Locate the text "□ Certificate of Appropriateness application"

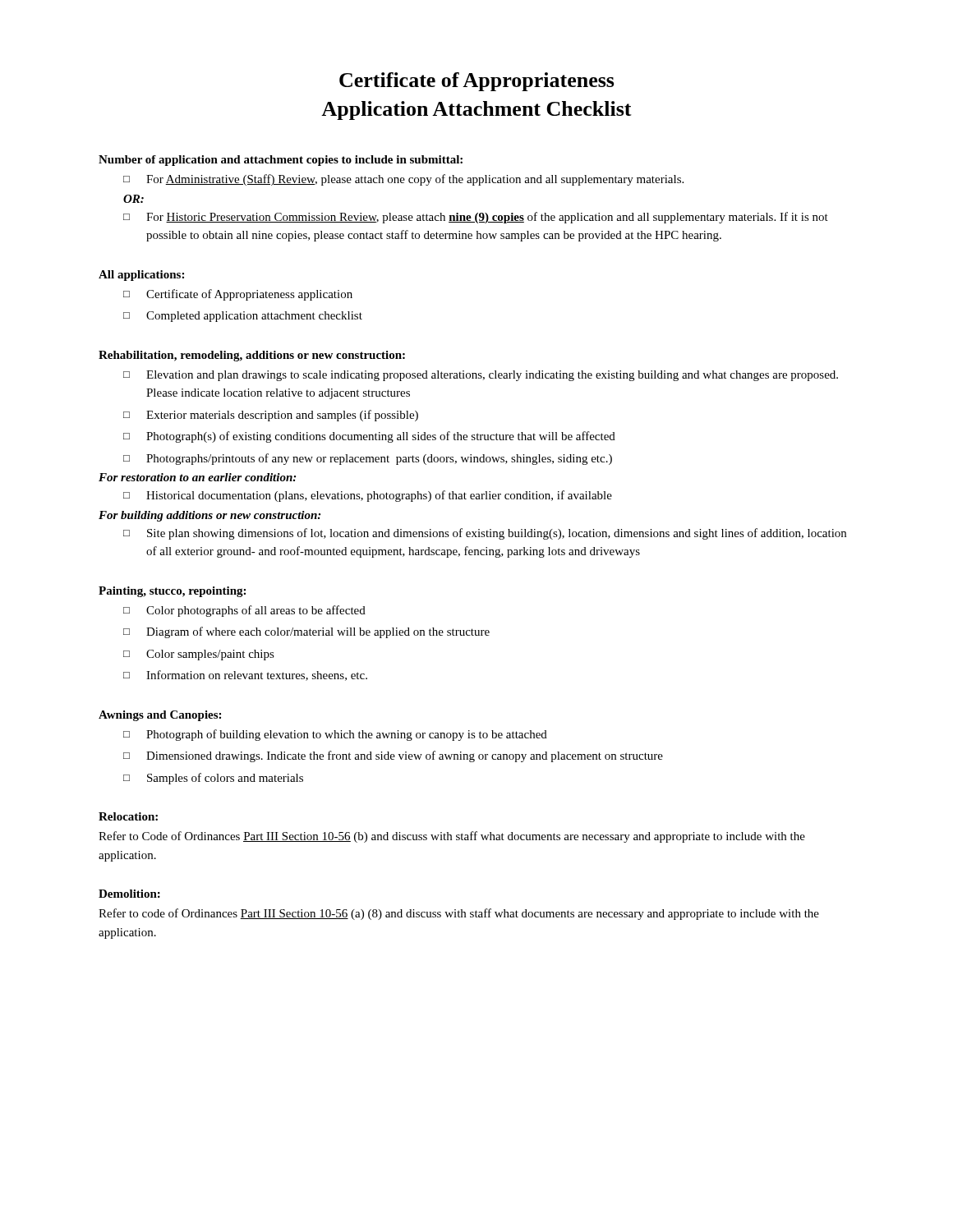tap(238, 295)
